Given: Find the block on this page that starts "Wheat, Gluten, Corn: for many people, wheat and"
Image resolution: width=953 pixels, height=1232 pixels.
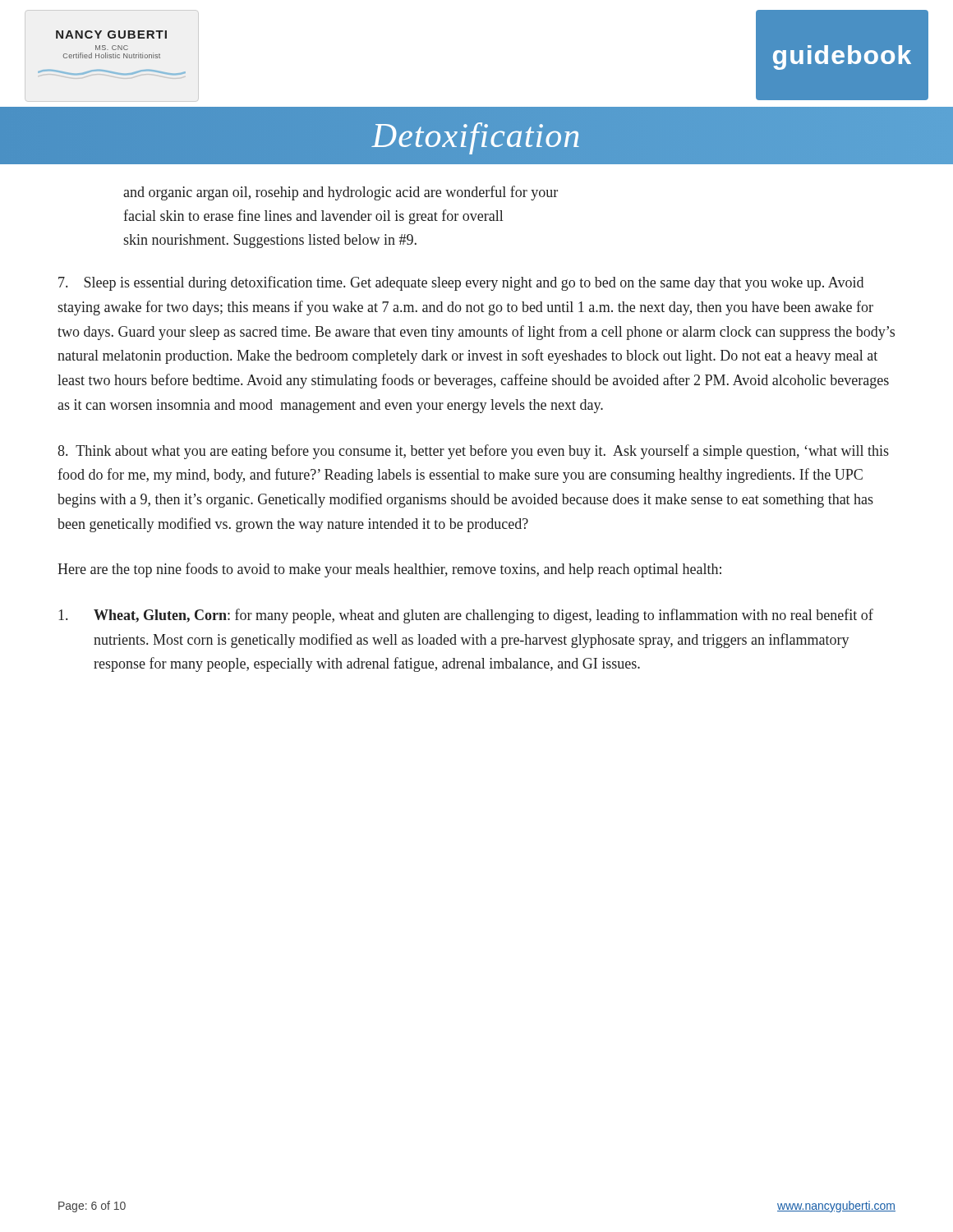Looking at the screenshot, I should tap(476, 640).
